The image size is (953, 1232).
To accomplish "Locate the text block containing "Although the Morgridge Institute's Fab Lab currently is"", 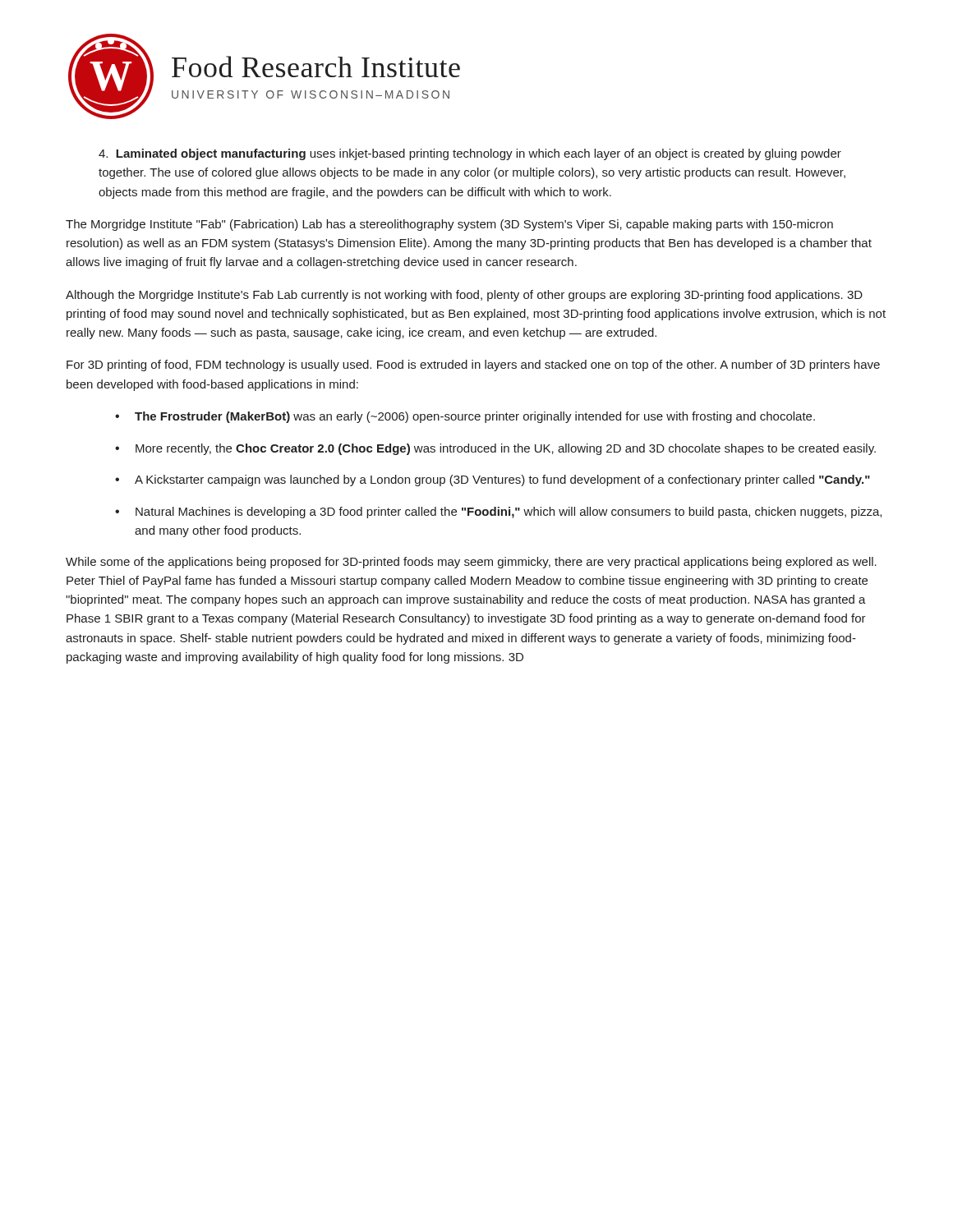I will (476, 313).
